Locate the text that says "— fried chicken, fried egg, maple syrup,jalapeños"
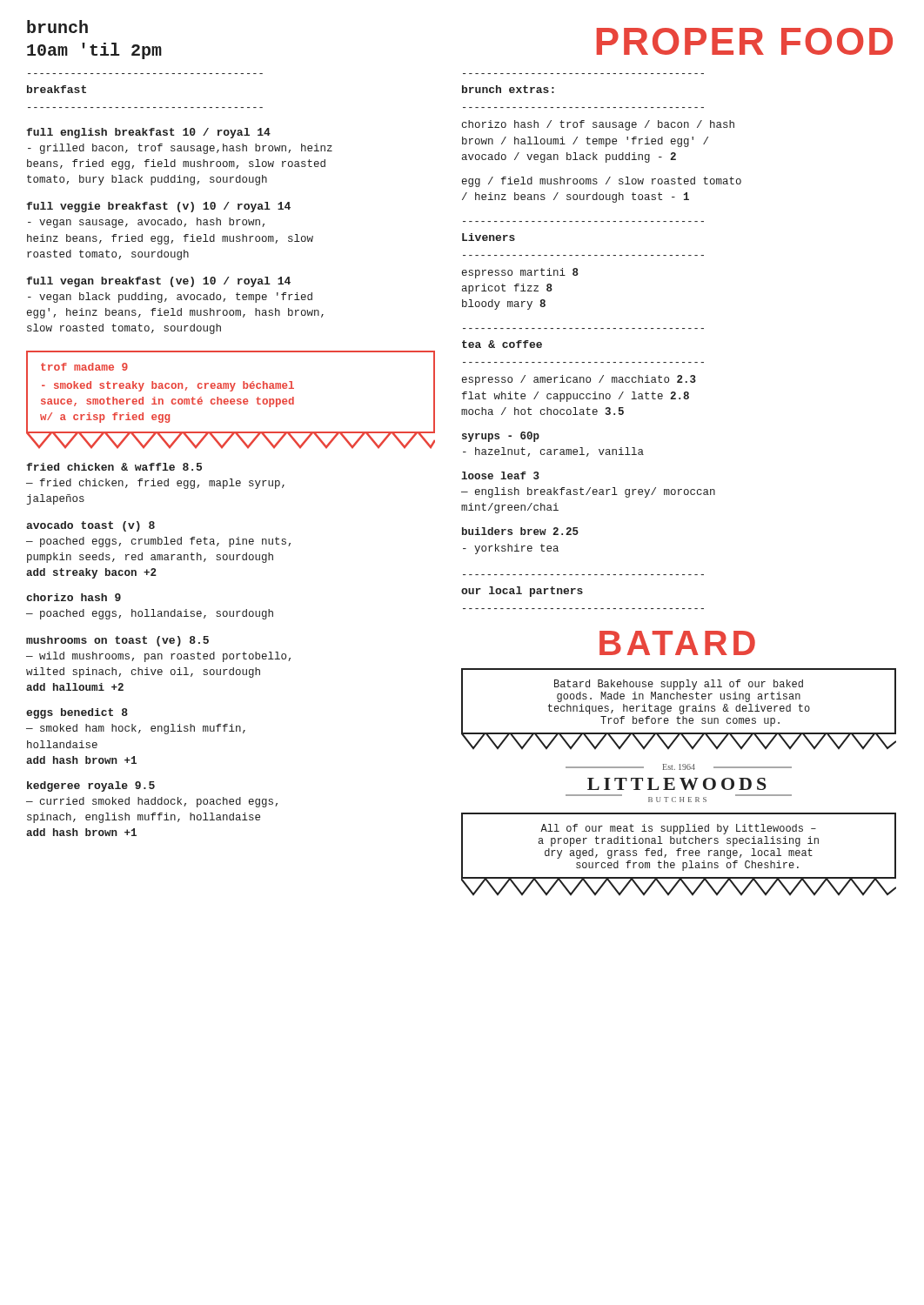The width and height of the screenshot is (924, 1305). point(157,491)
